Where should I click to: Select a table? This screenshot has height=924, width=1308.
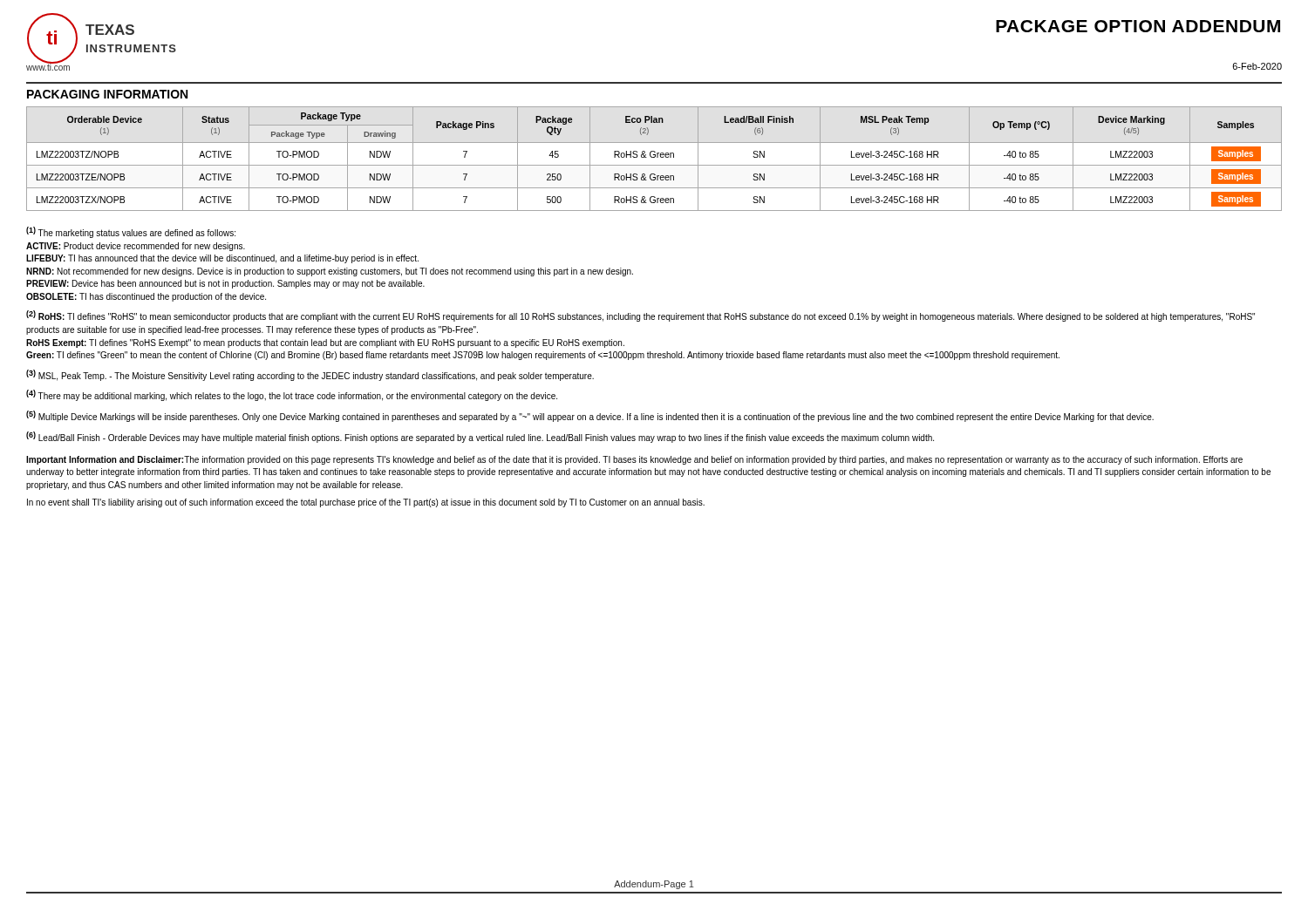point(654,159)
